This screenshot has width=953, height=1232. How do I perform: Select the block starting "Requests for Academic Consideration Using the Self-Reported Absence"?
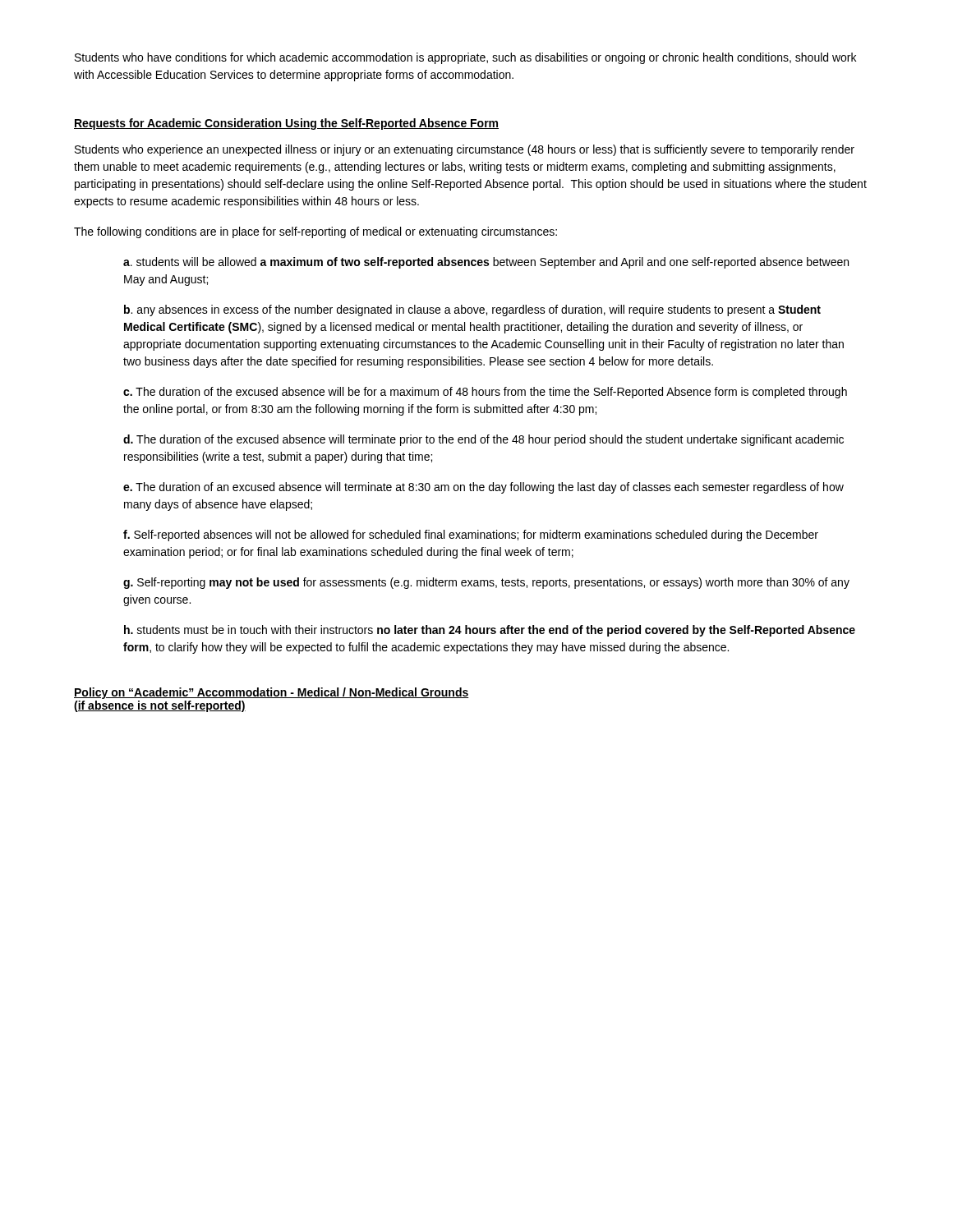tap(286, 123)
